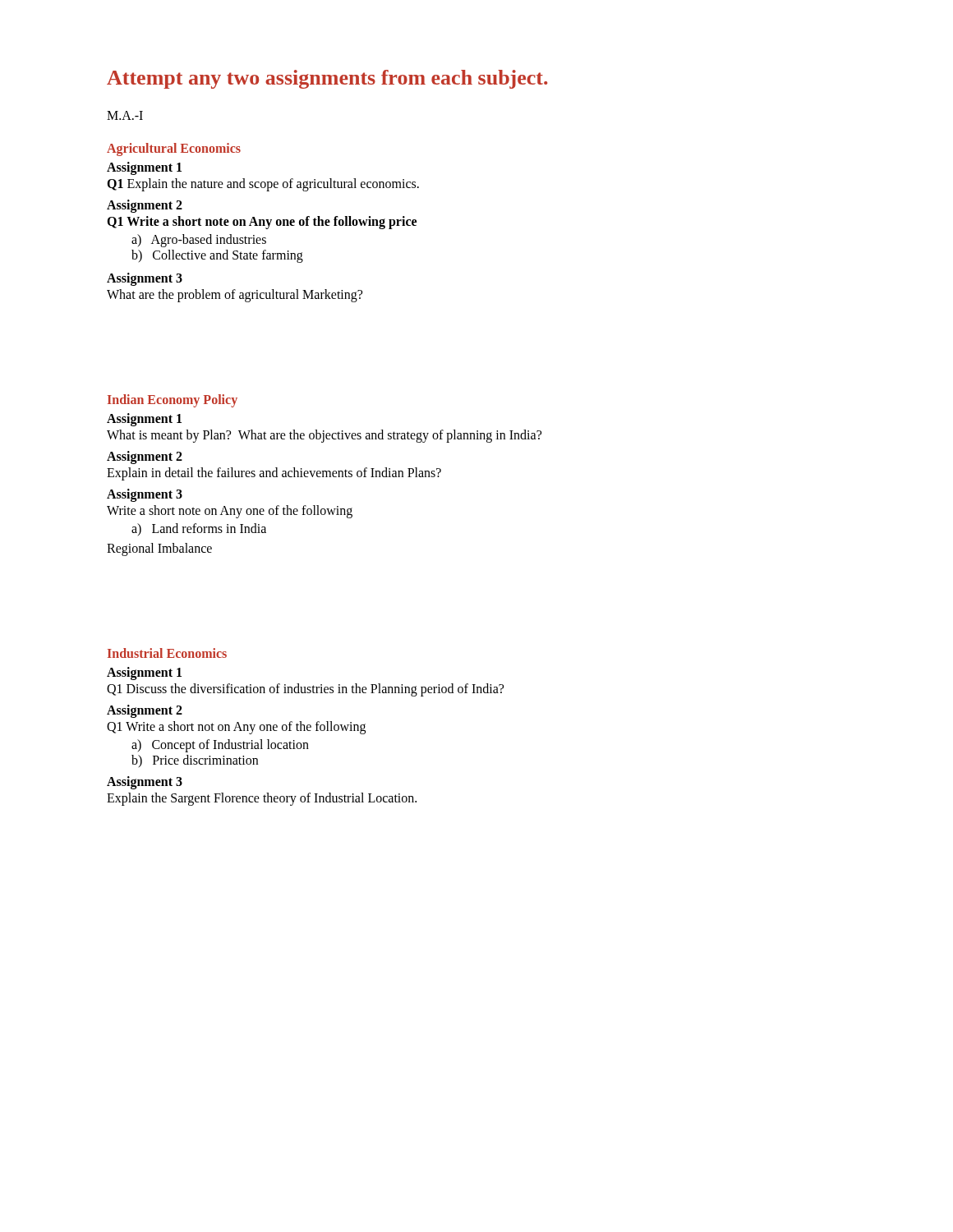
Task: Where is the passage that starts "What is meant by Plan? What are the"?
Action: pyautogui.click(x=324, y=435)
